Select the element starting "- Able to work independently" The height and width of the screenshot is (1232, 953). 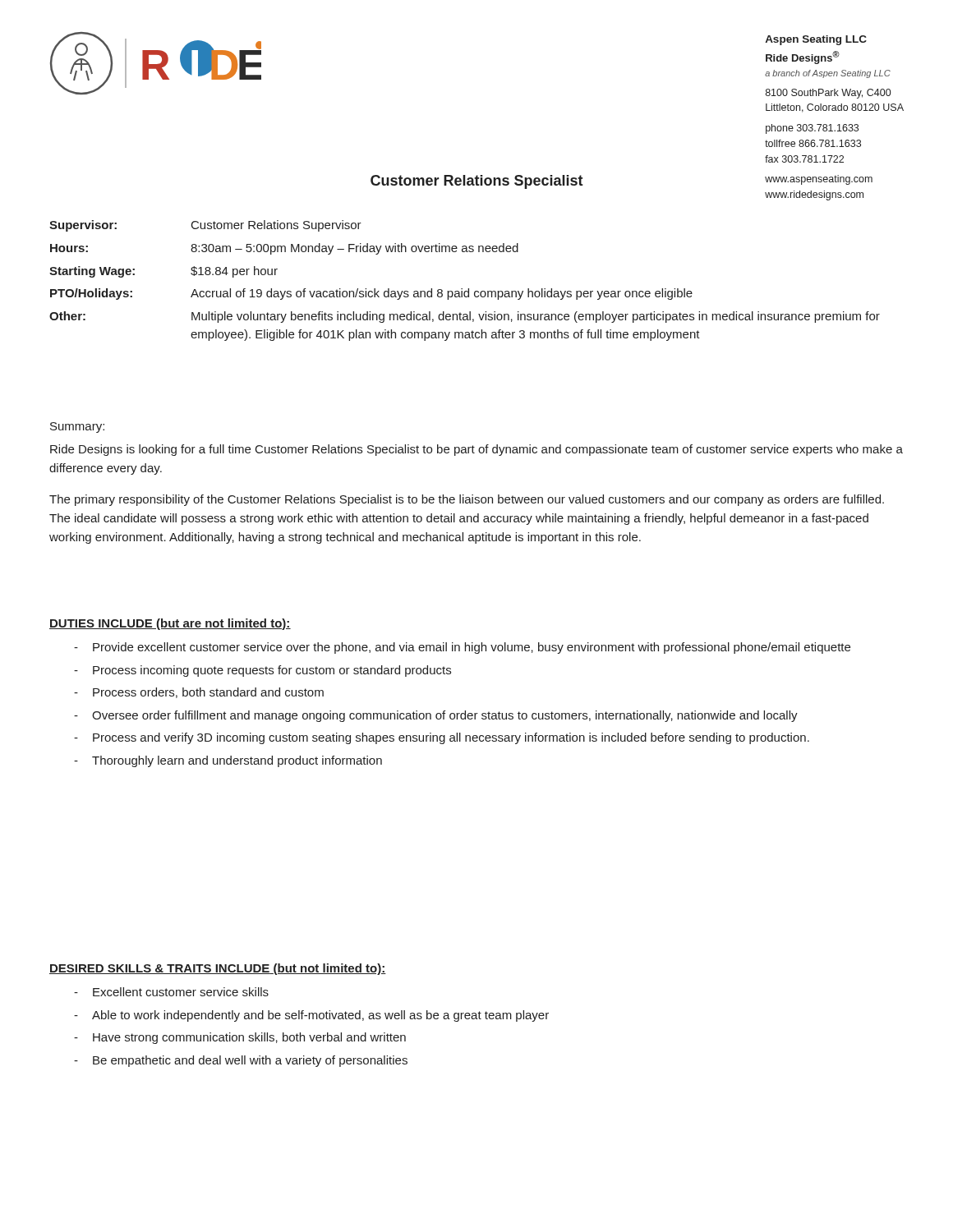tap(476, 1015)
